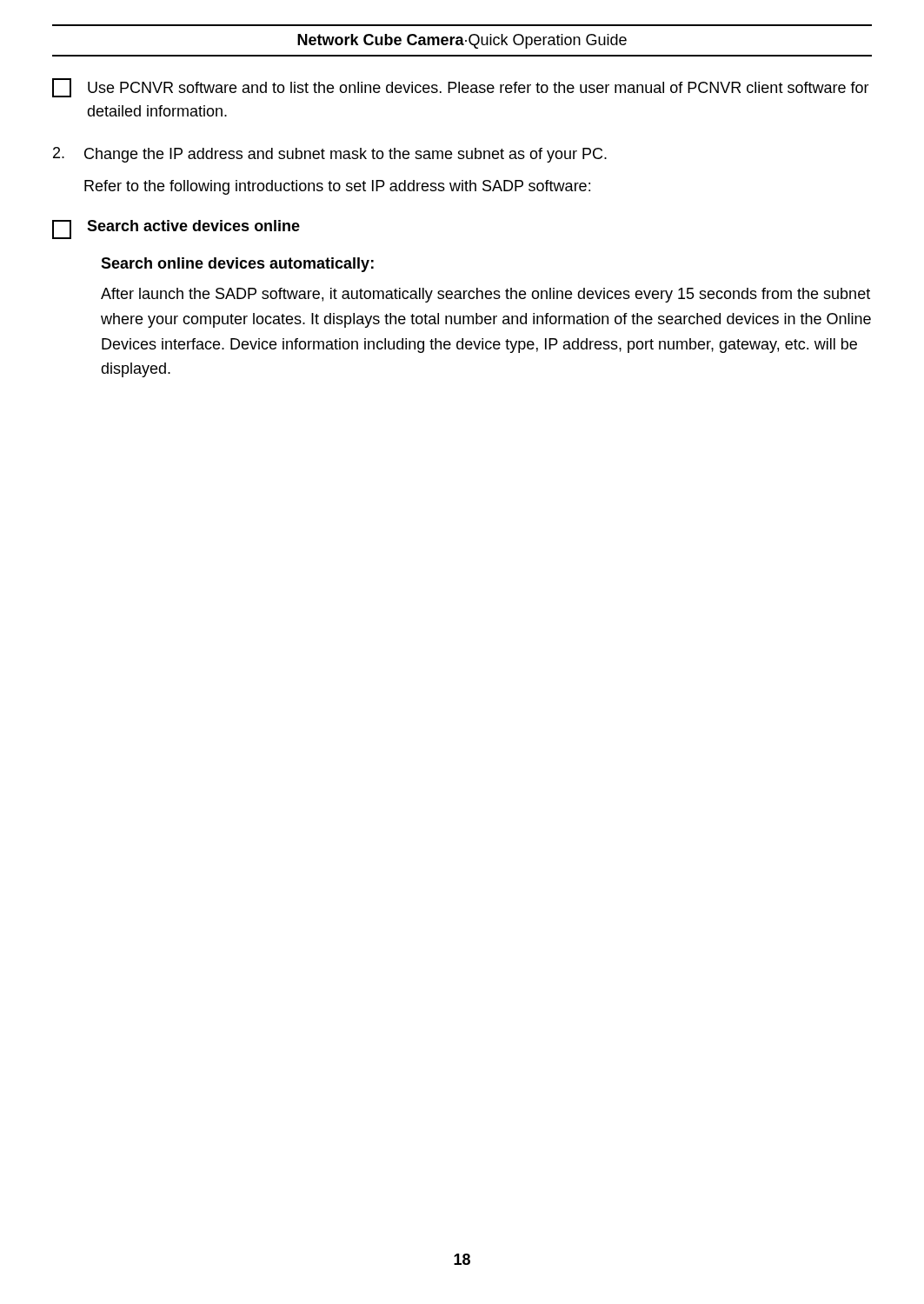Find the list item containing "2. Change the IP address and subnet mask"

(x=462, y=170)
